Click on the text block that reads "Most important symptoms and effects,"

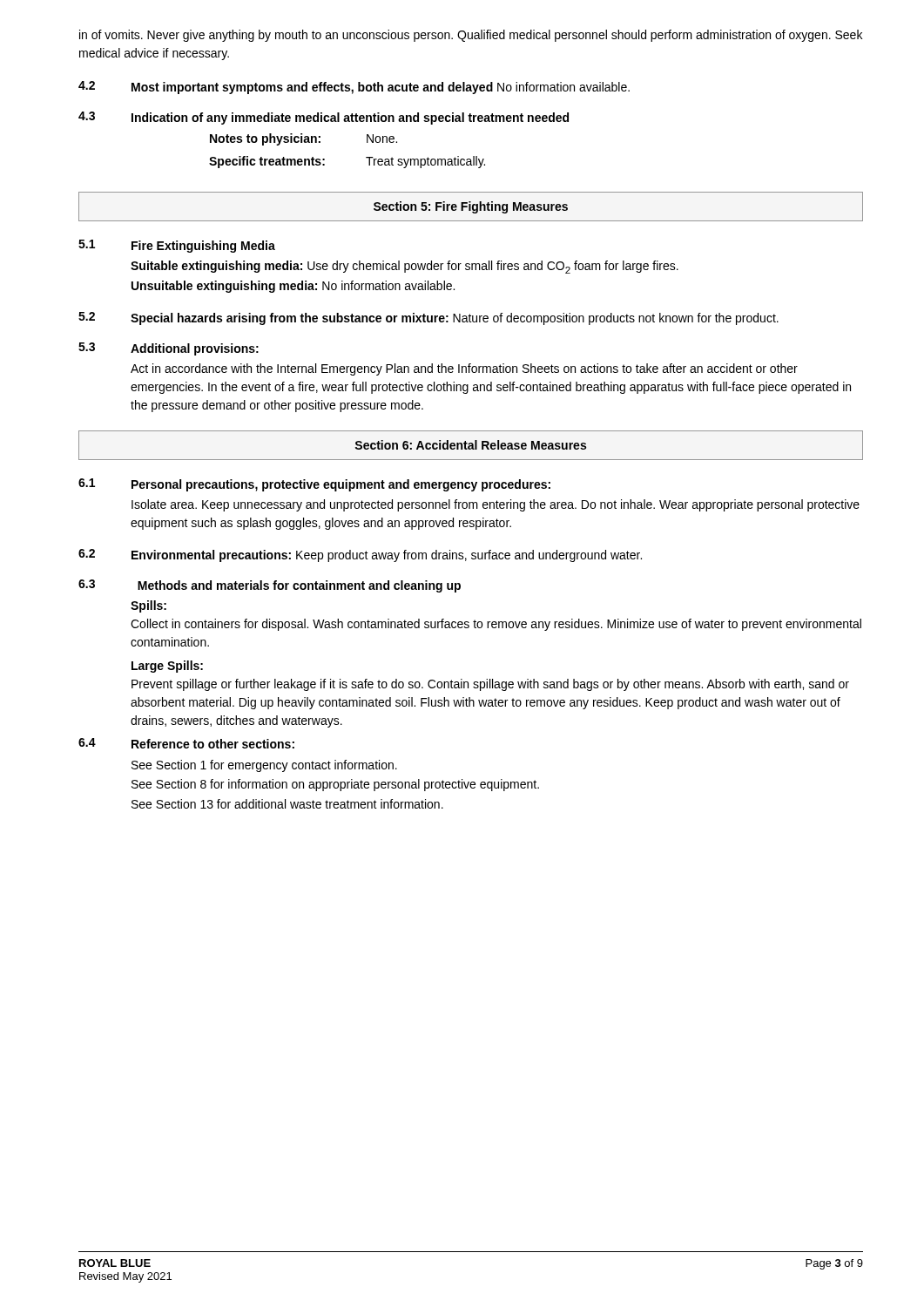(x=381, y=87)
